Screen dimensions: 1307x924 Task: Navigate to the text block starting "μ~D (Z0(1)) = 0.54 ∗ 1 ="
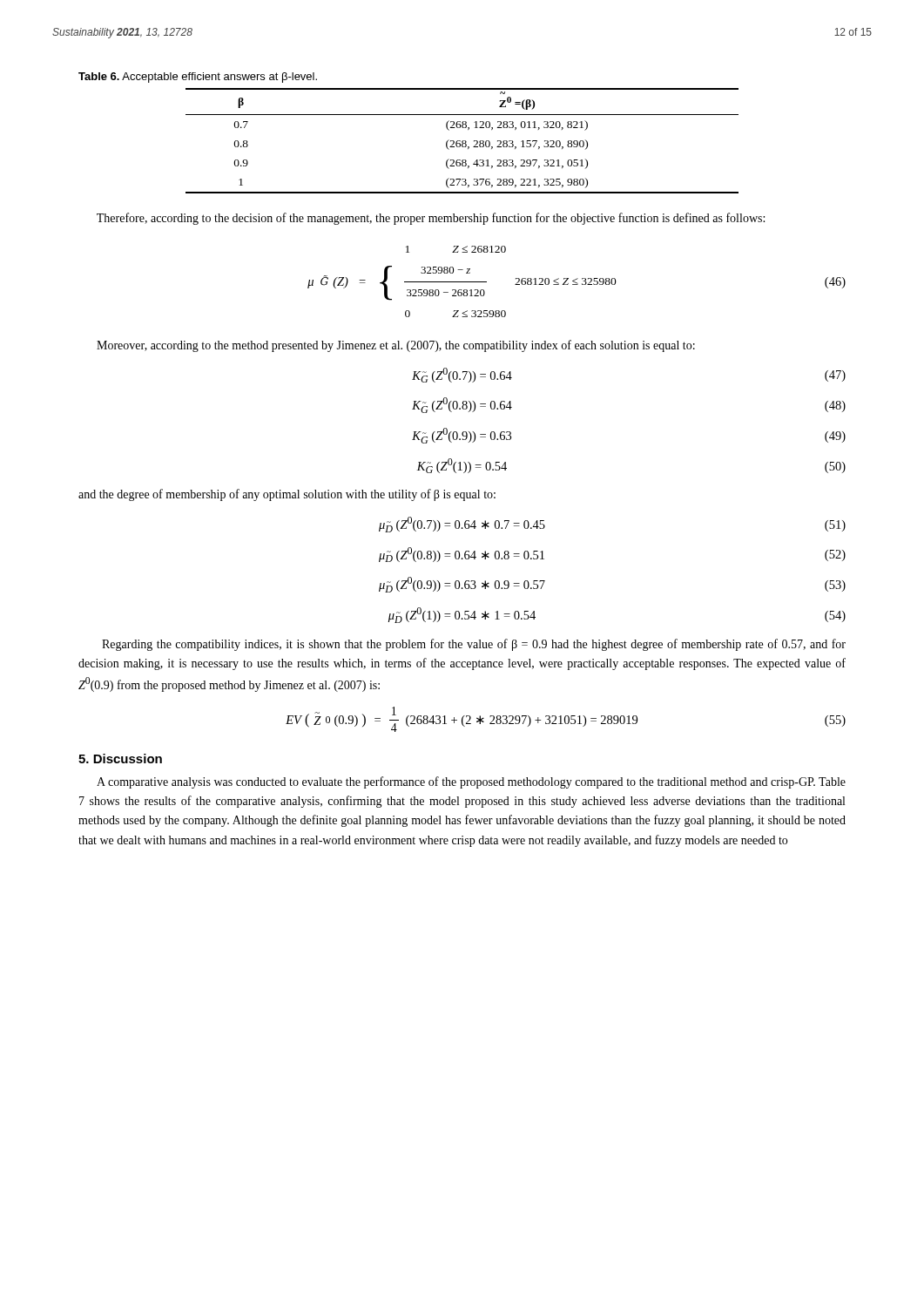(456, 615)
